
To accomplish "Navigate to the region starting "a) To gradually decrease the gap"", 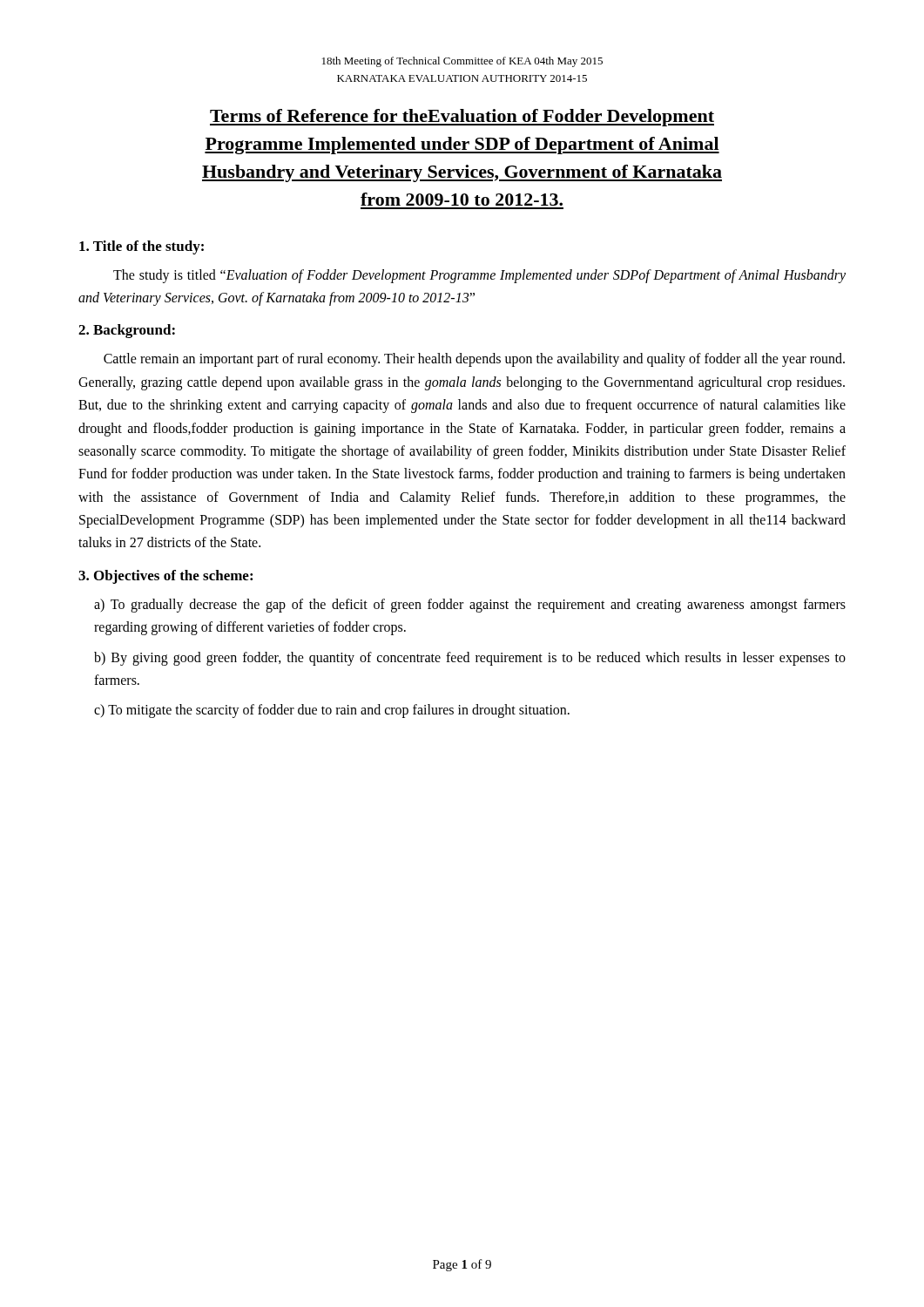I will (470, 616).
